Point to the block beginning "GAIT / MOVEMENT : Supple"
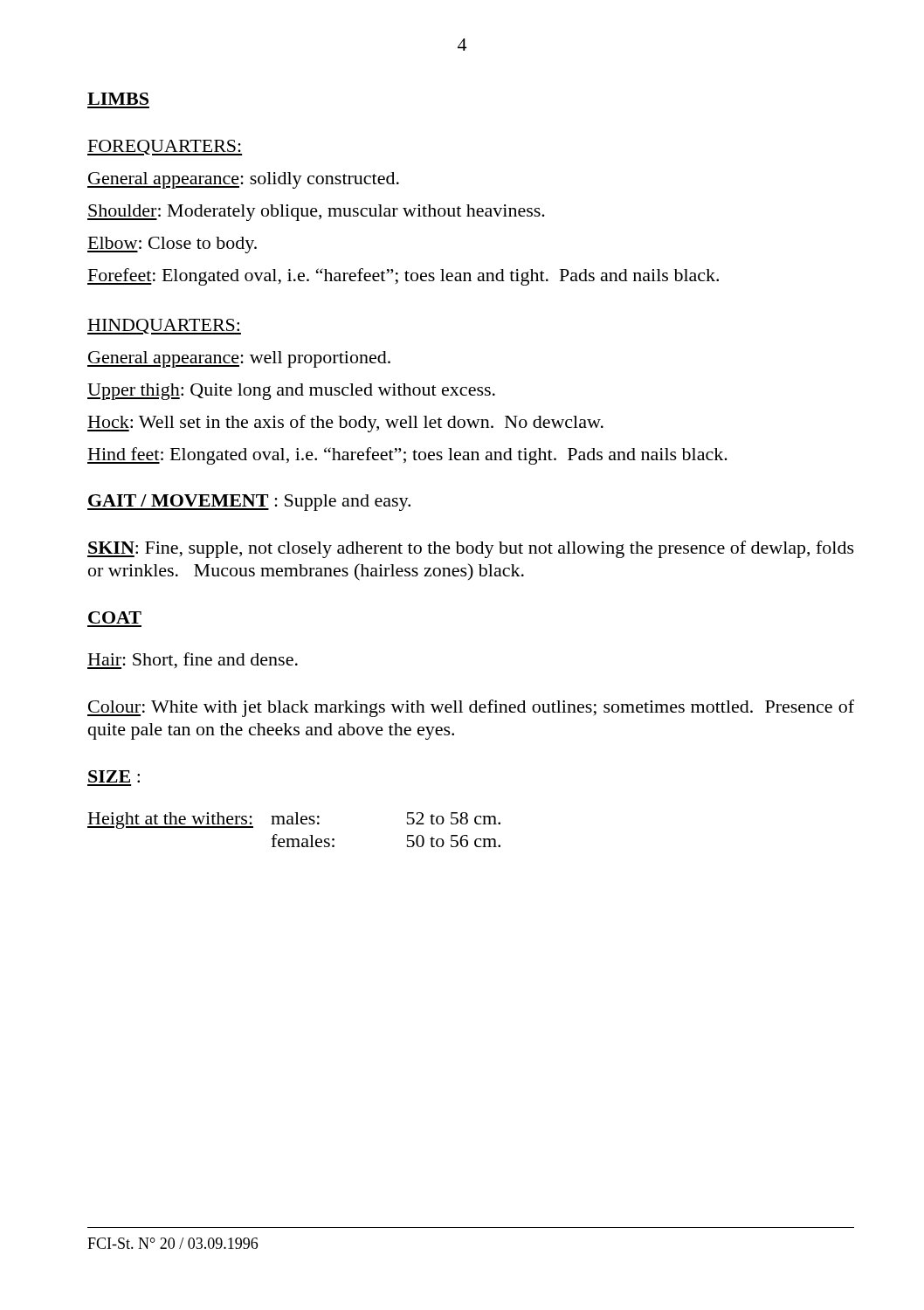 [249, 503]
